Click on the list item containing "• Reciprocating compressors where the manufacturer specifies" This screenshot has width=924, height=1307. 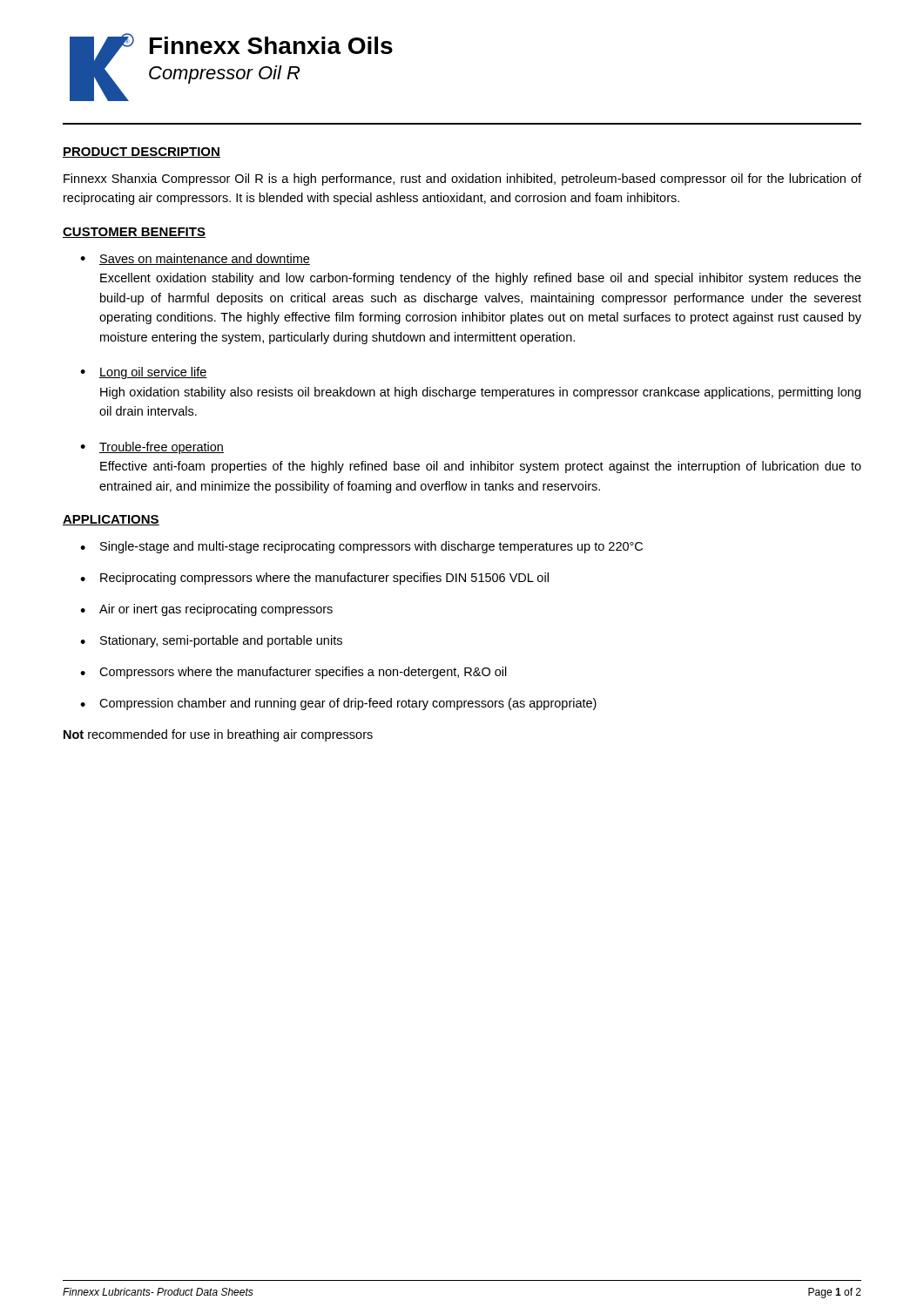(x=471, y=580)
